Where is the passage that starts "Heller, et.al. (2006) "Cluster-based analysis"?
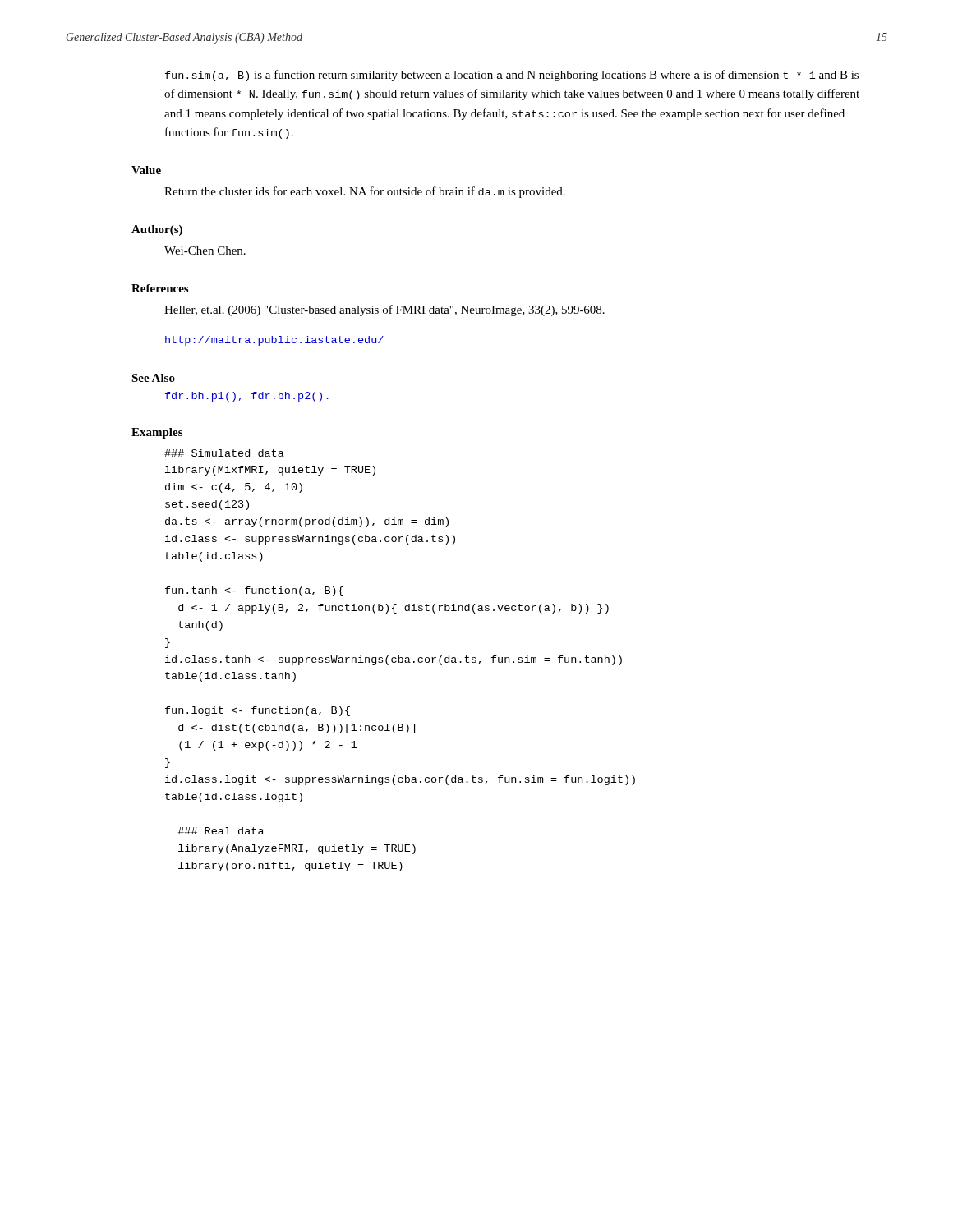The height and width of the screenshot is (1232, 953). (x=385, y=309)
